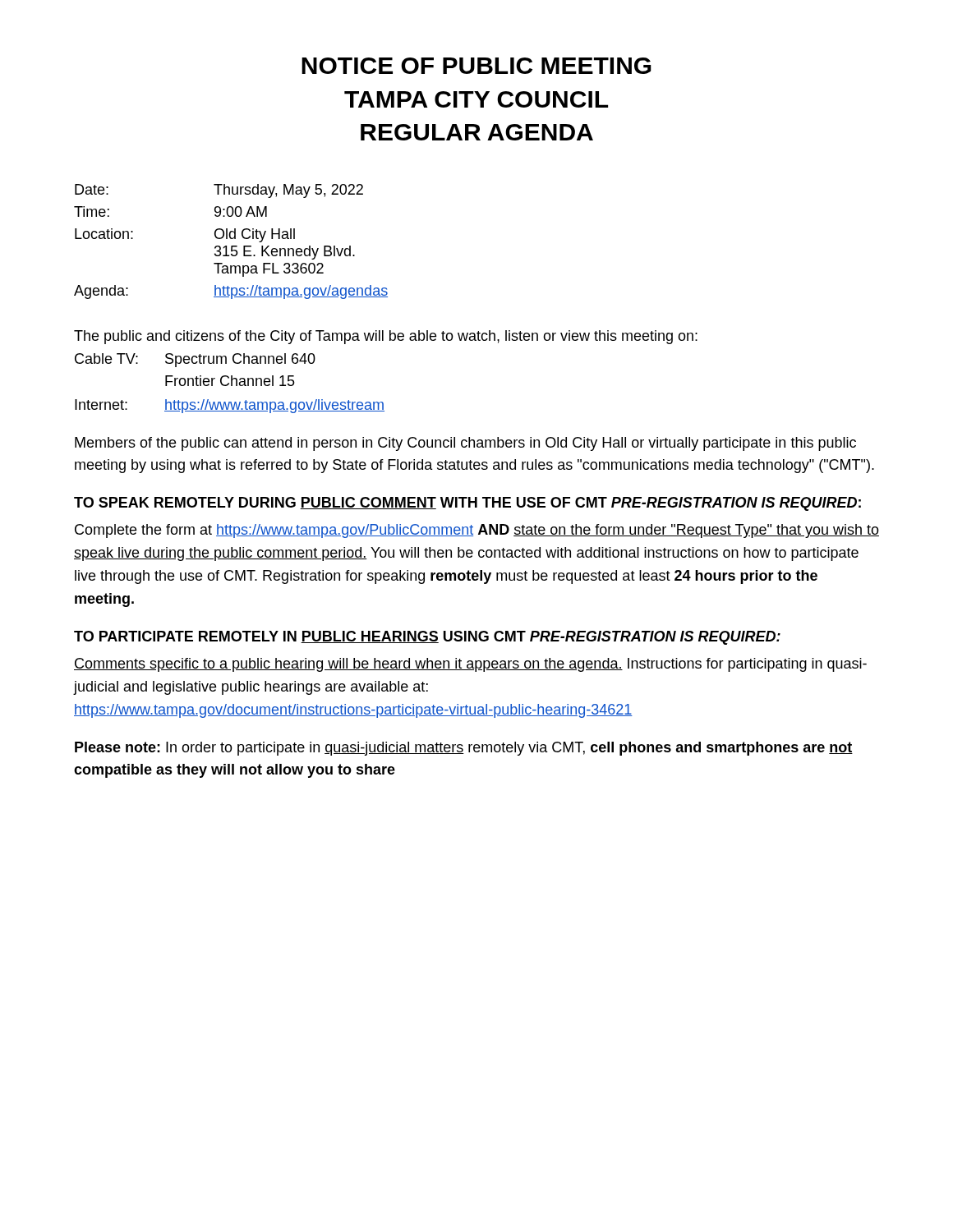Select the table that reads "Old City Hall 315"
The width and height of the screenshot is (953, 1232).
pos(476,240)
